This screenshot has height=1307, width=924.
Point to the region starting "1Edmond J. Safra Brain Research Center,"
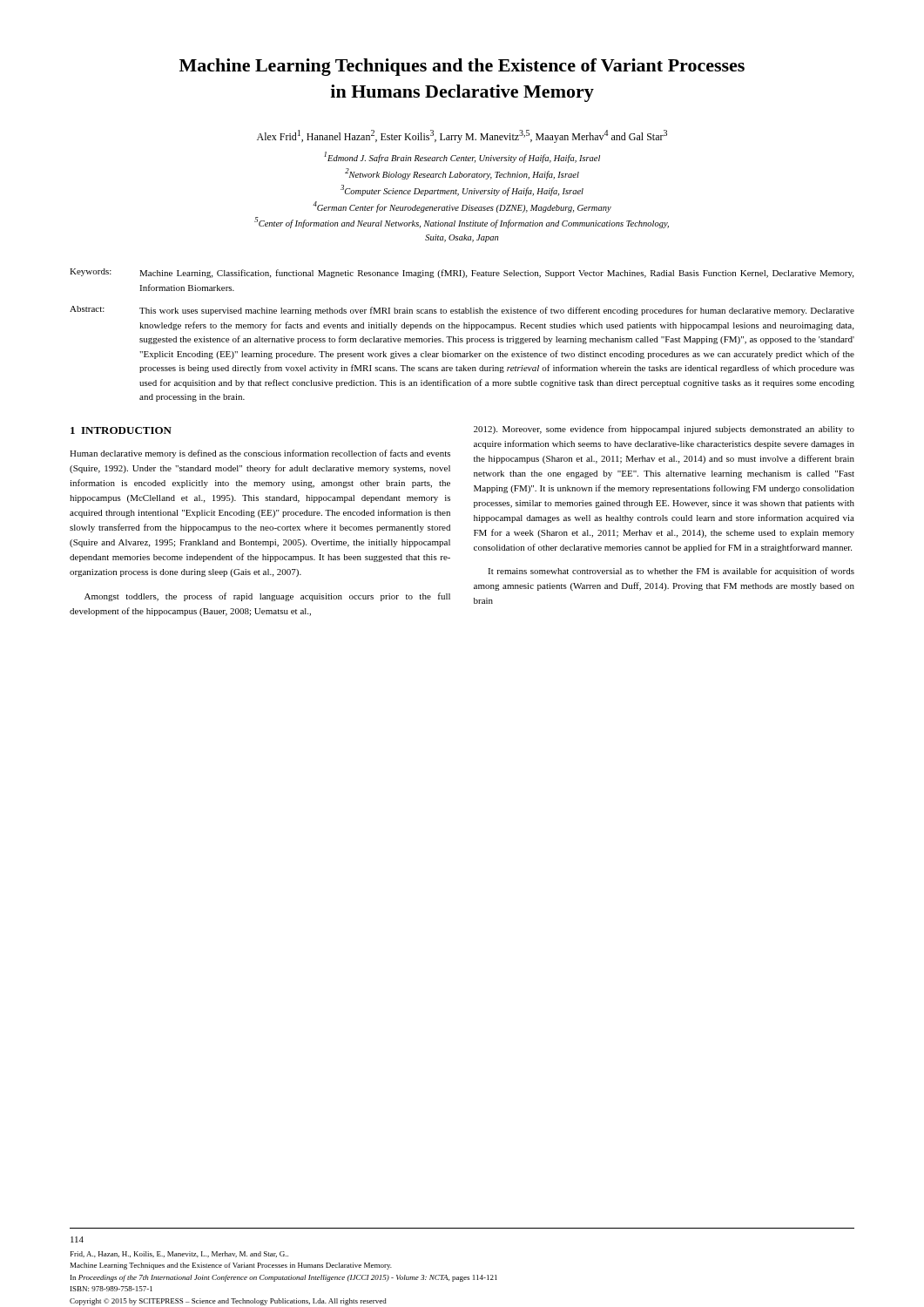(x=462, y=196)
